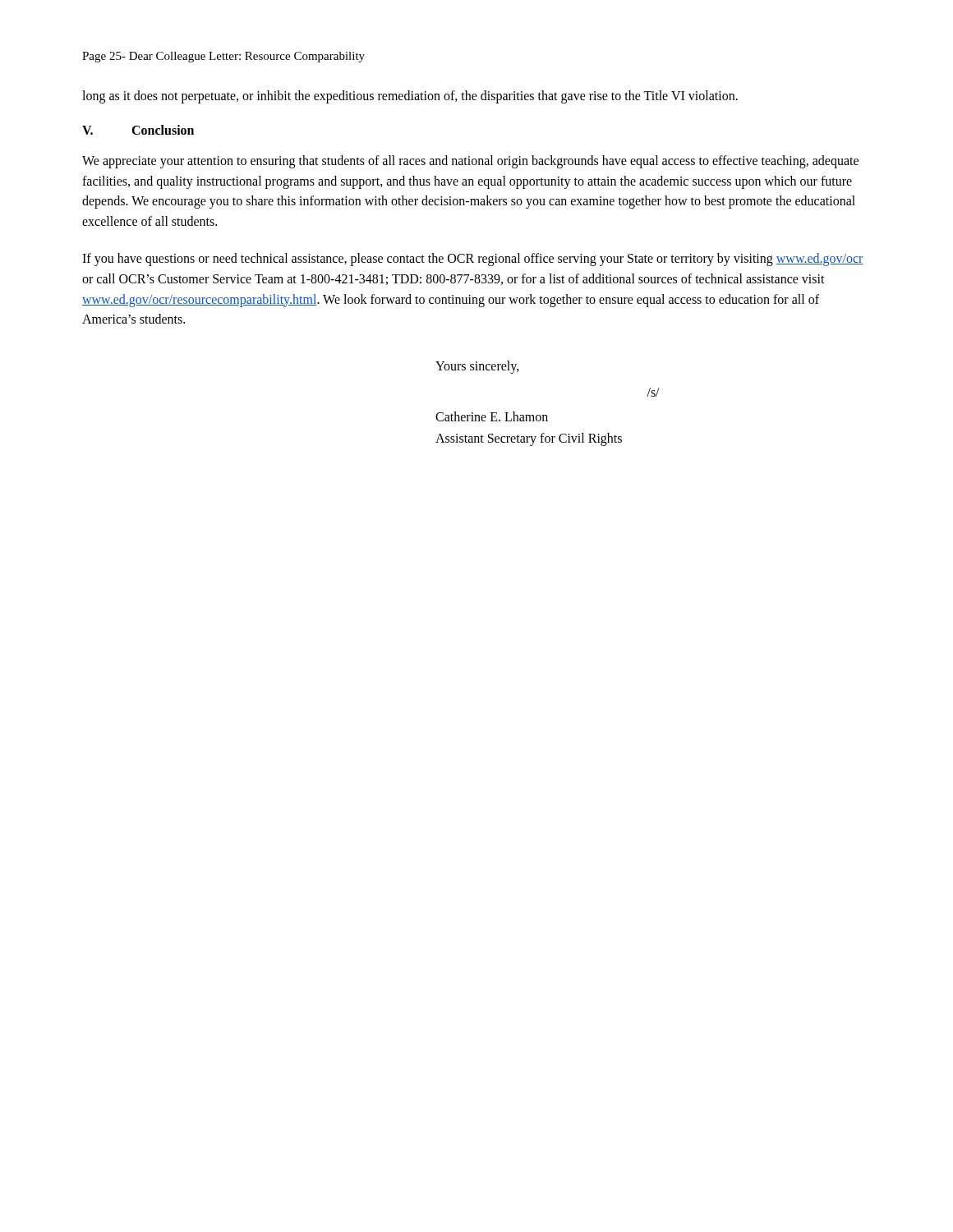
Task: Find the text containing "Yours sincerely,"
Action: click(x=477, y=366)
